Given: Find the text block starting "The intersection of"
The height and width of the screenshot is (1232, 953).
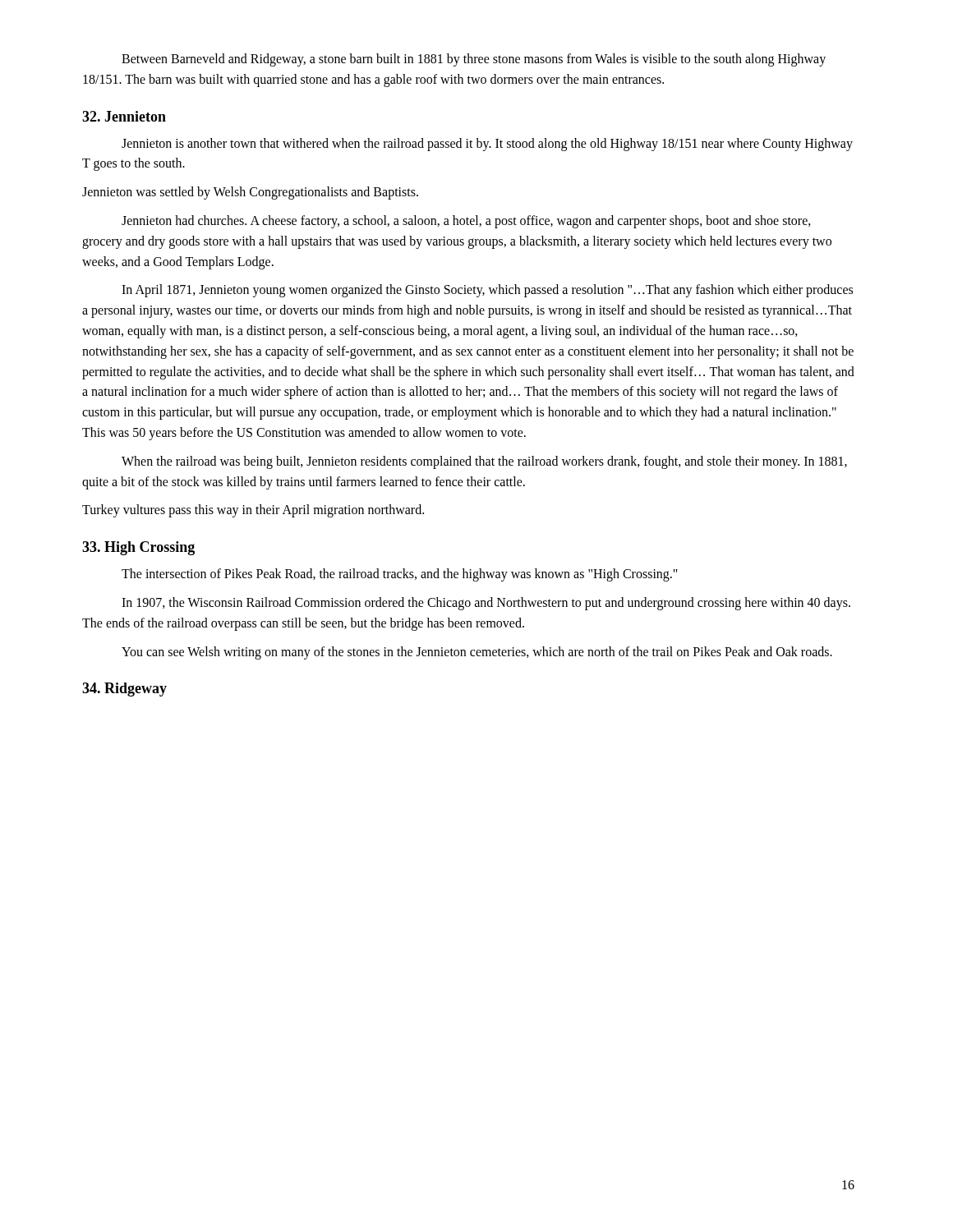Looking at the screenshot, I should click(x=400, y=574).
